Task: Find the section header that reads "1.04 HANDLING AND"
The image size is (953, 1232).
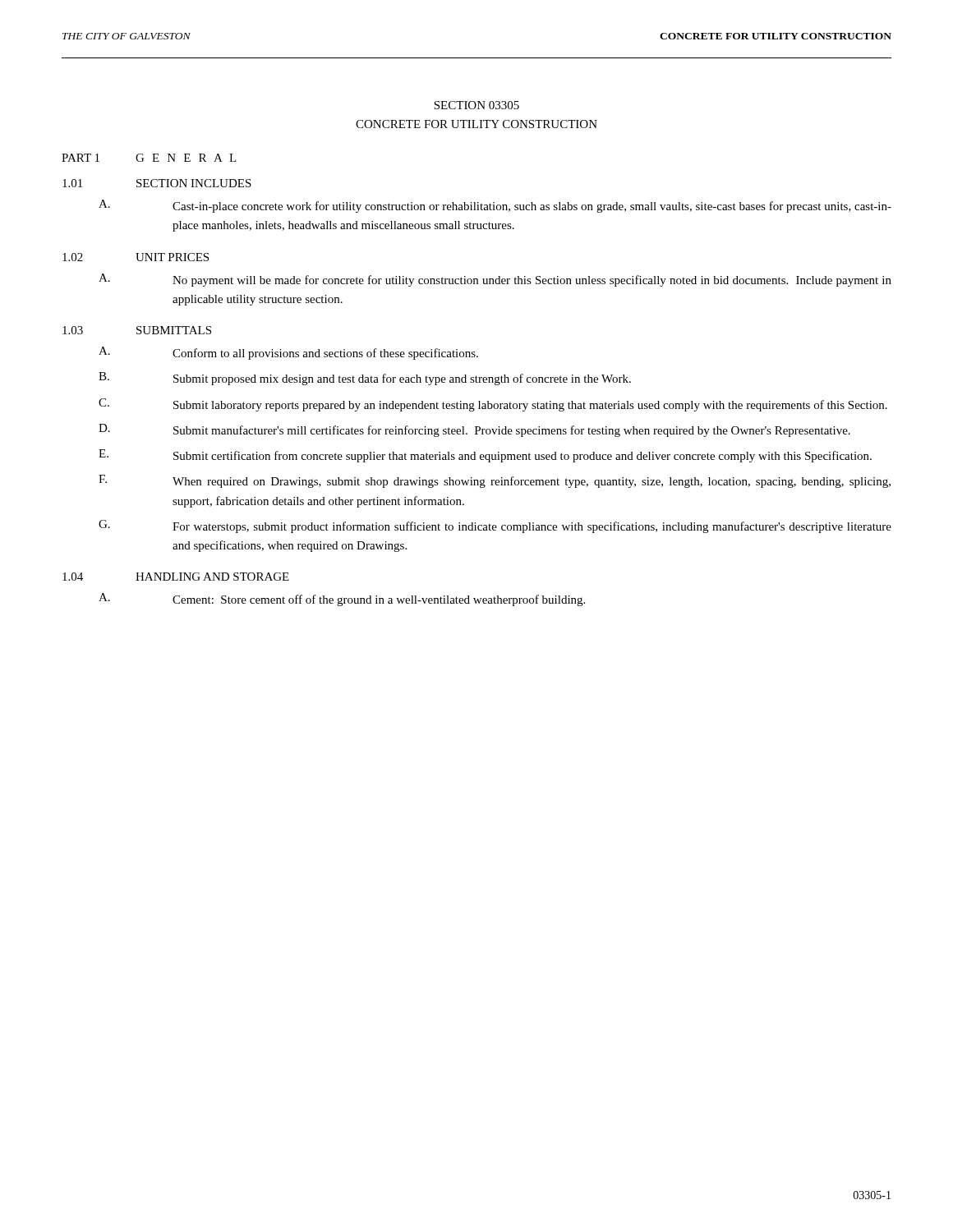Action: tap(176, 577)
